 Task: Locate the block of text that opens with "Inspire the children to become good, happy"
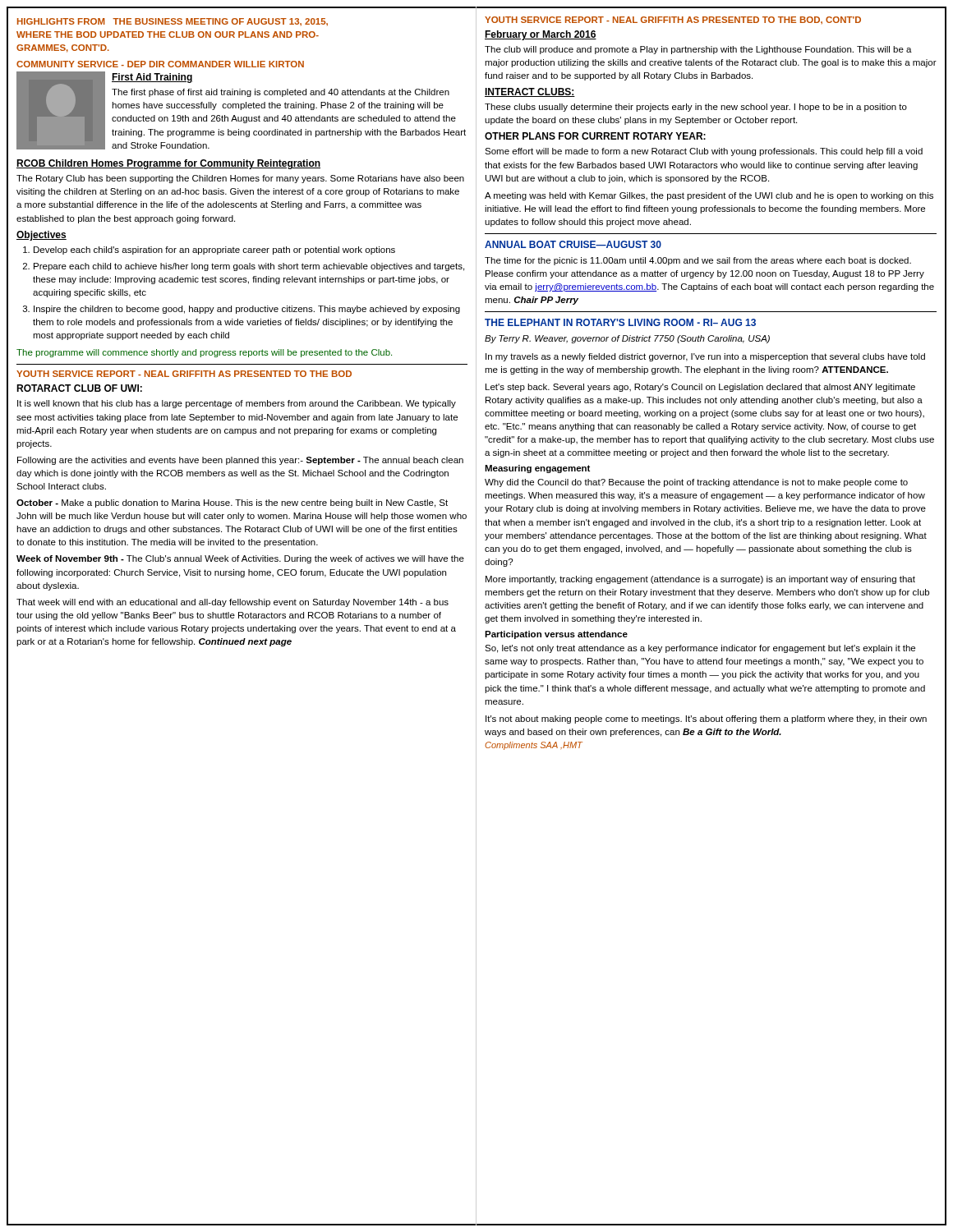pyautogui.click(x=247, y=322)
